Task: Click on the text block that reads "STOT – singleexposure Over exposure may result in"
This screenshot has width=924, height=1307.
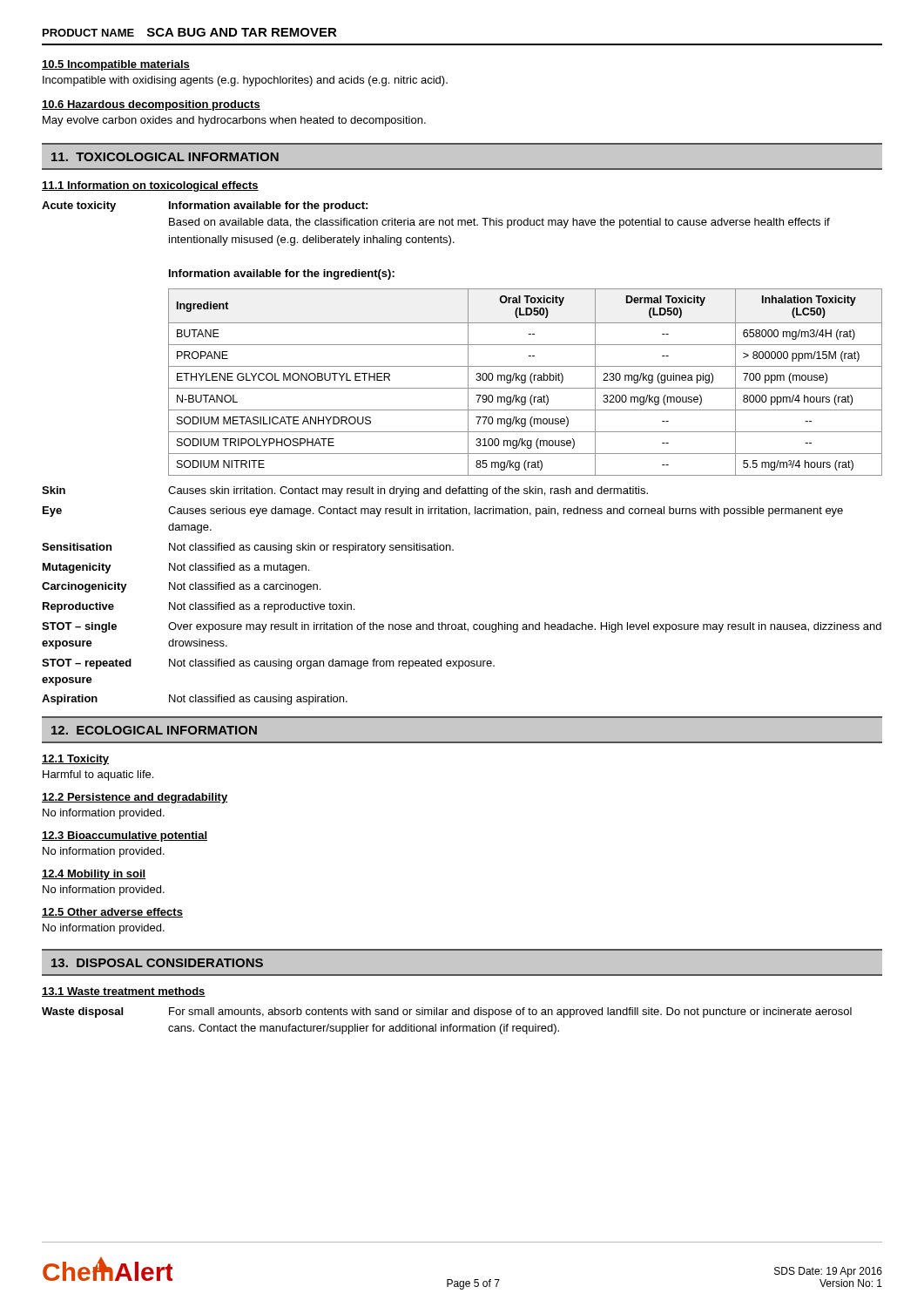Action: tap(462, 635)
